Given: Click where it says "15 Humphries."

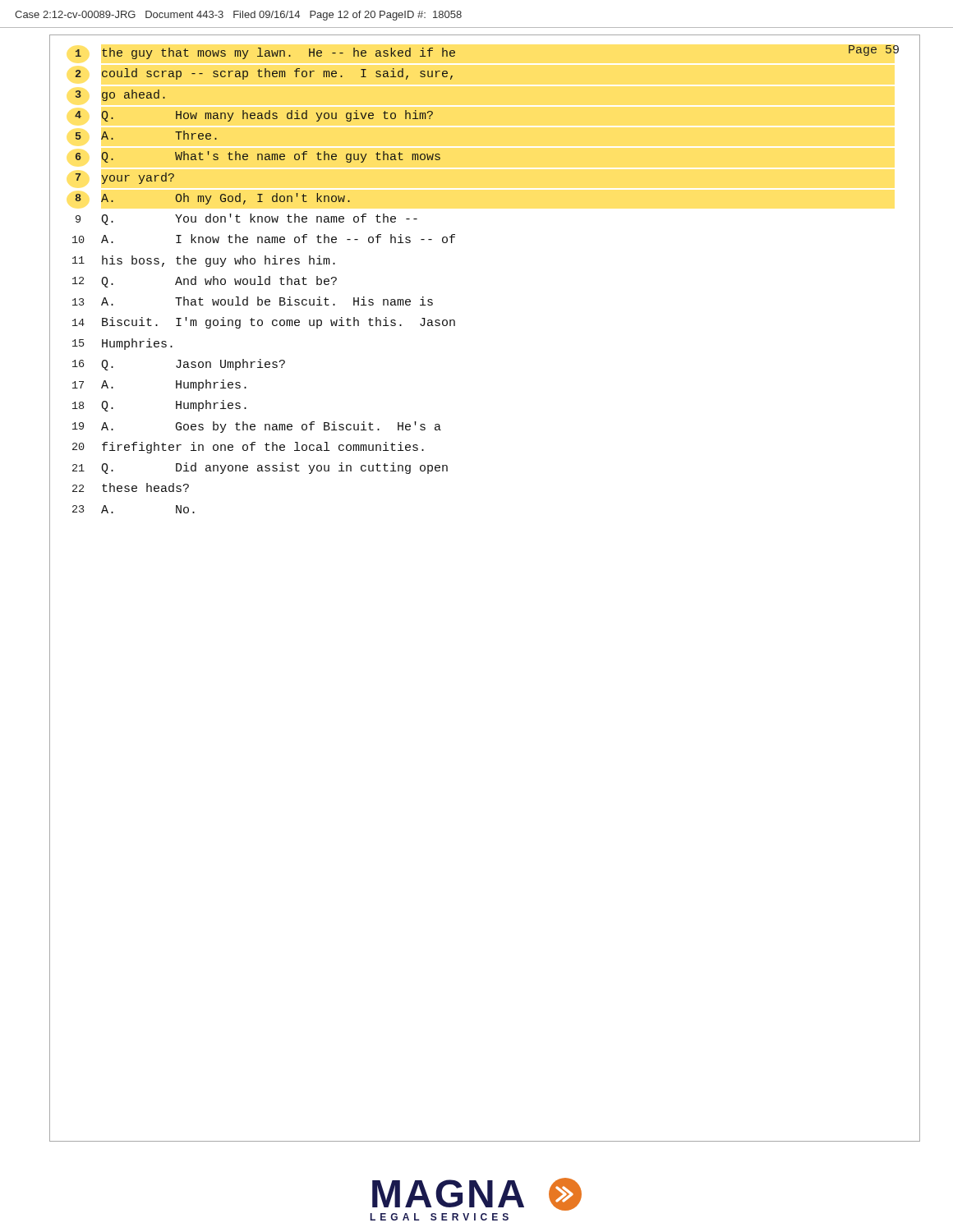Looking at the screenshot, I should 122,344.
